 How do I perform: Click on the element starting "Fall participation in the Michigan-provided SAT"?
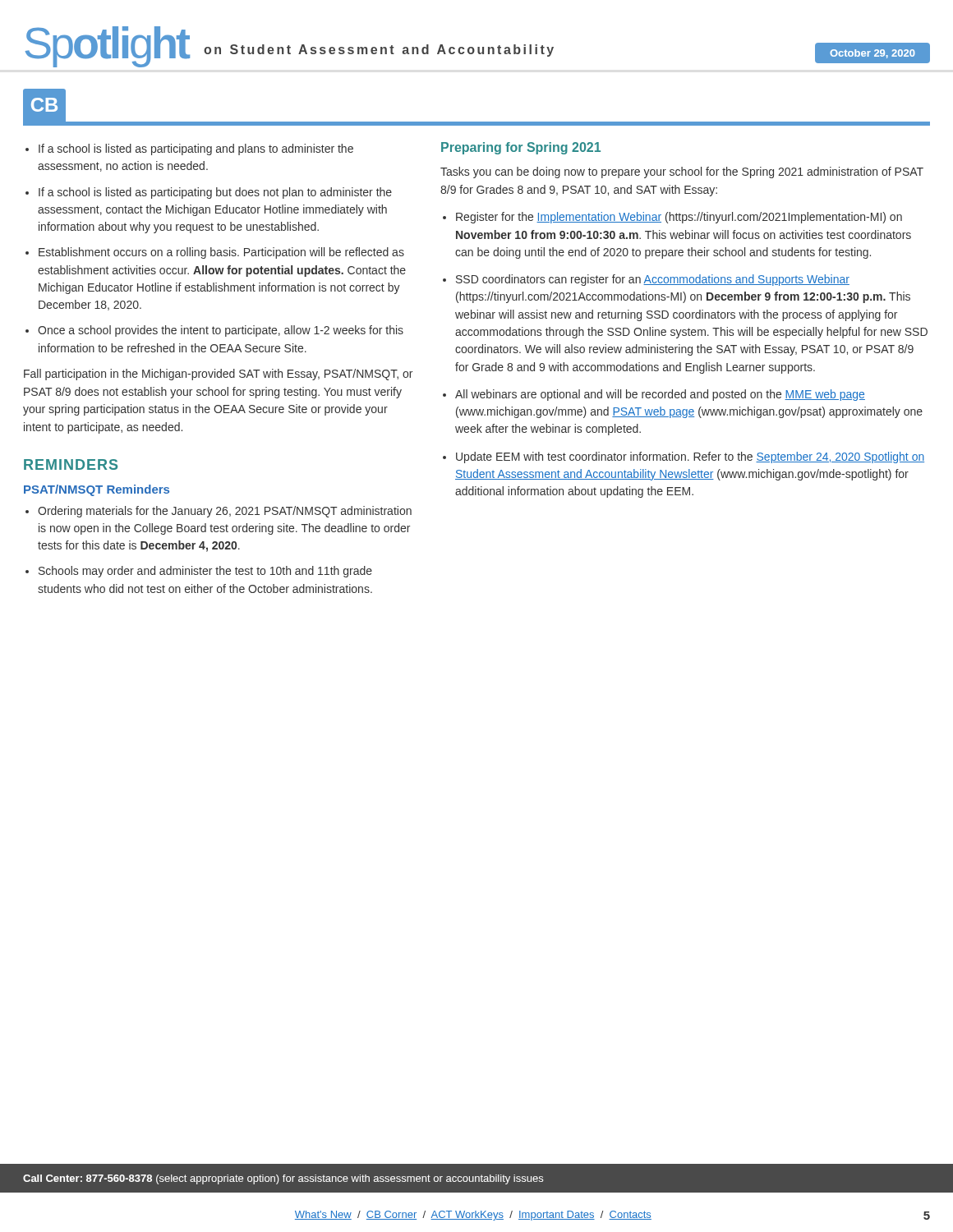point(218,400)
